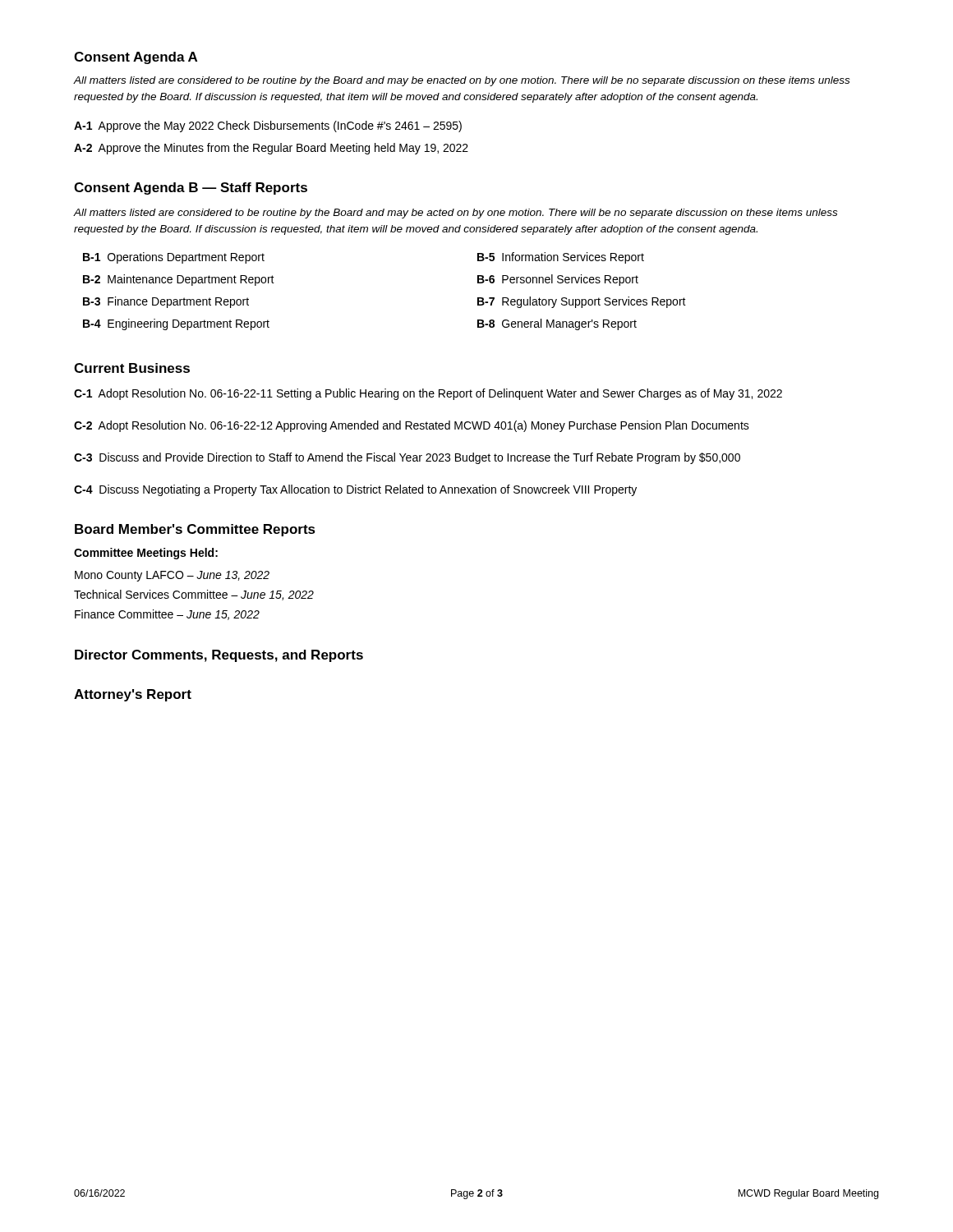
Task: Find the list item that reads "B-1 Operations Department Report"
Action: coord(173,257)
